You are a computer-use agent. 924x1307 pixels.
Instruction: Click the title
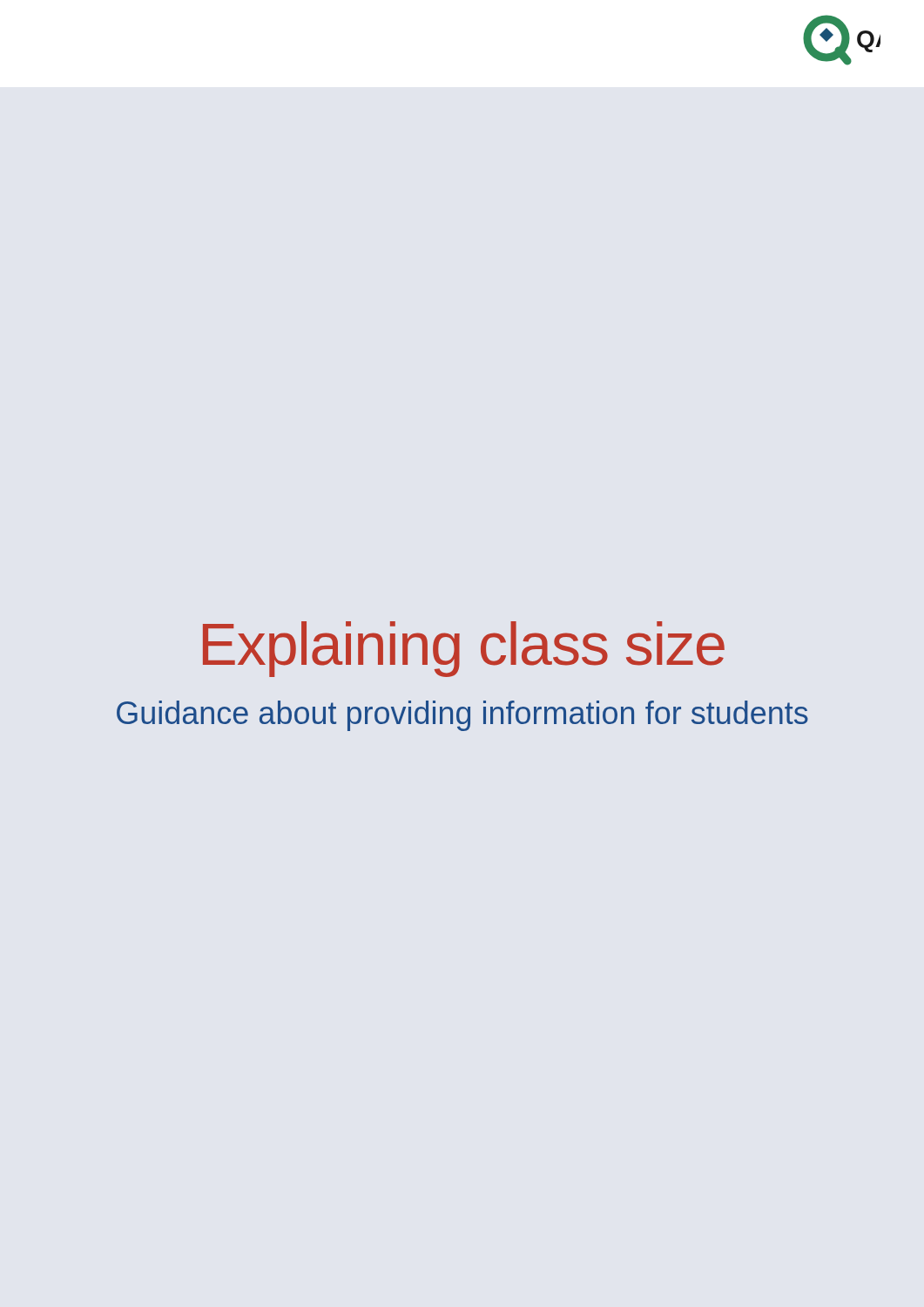462,644
